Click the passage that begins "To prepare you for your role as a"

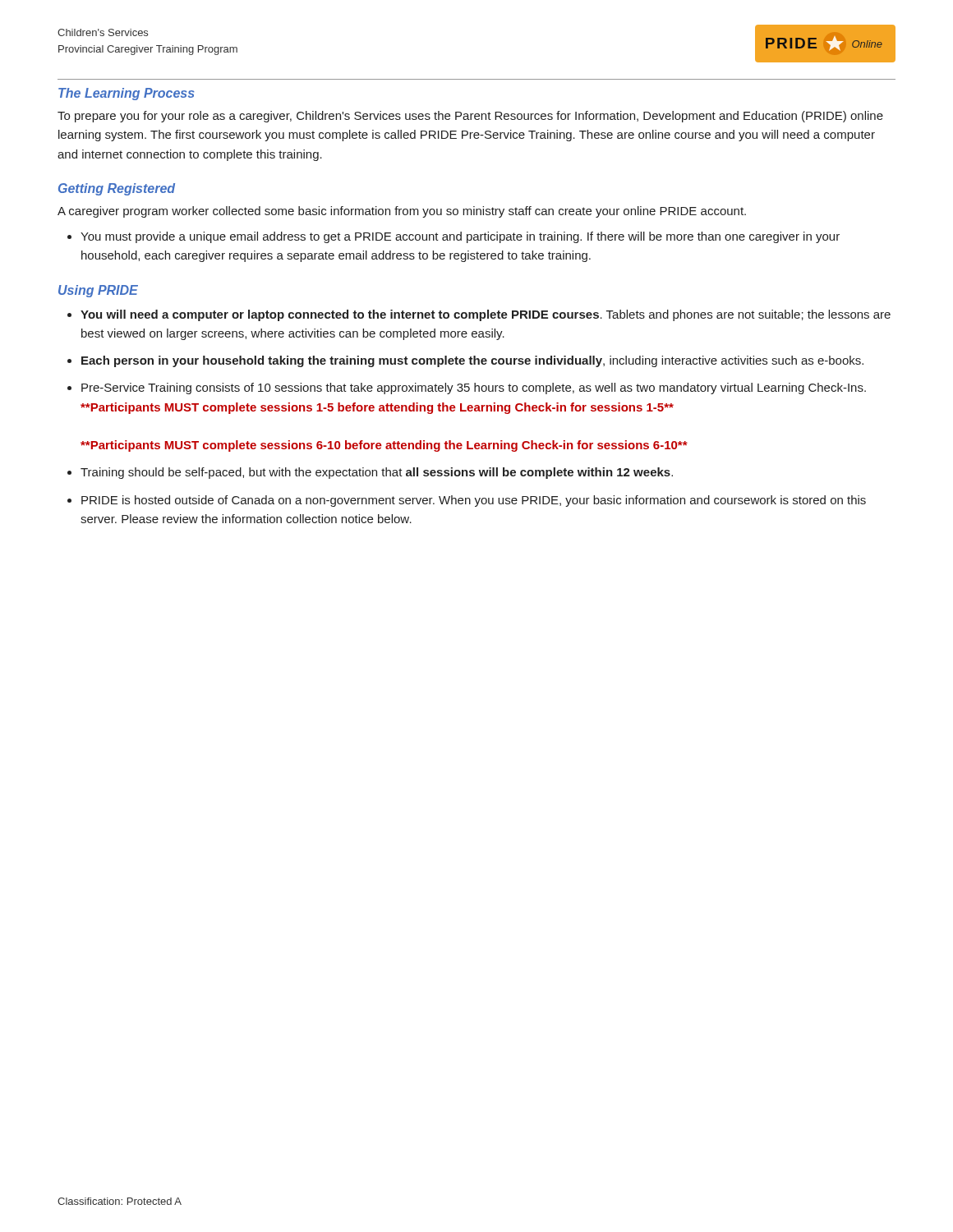coord(470,134)
